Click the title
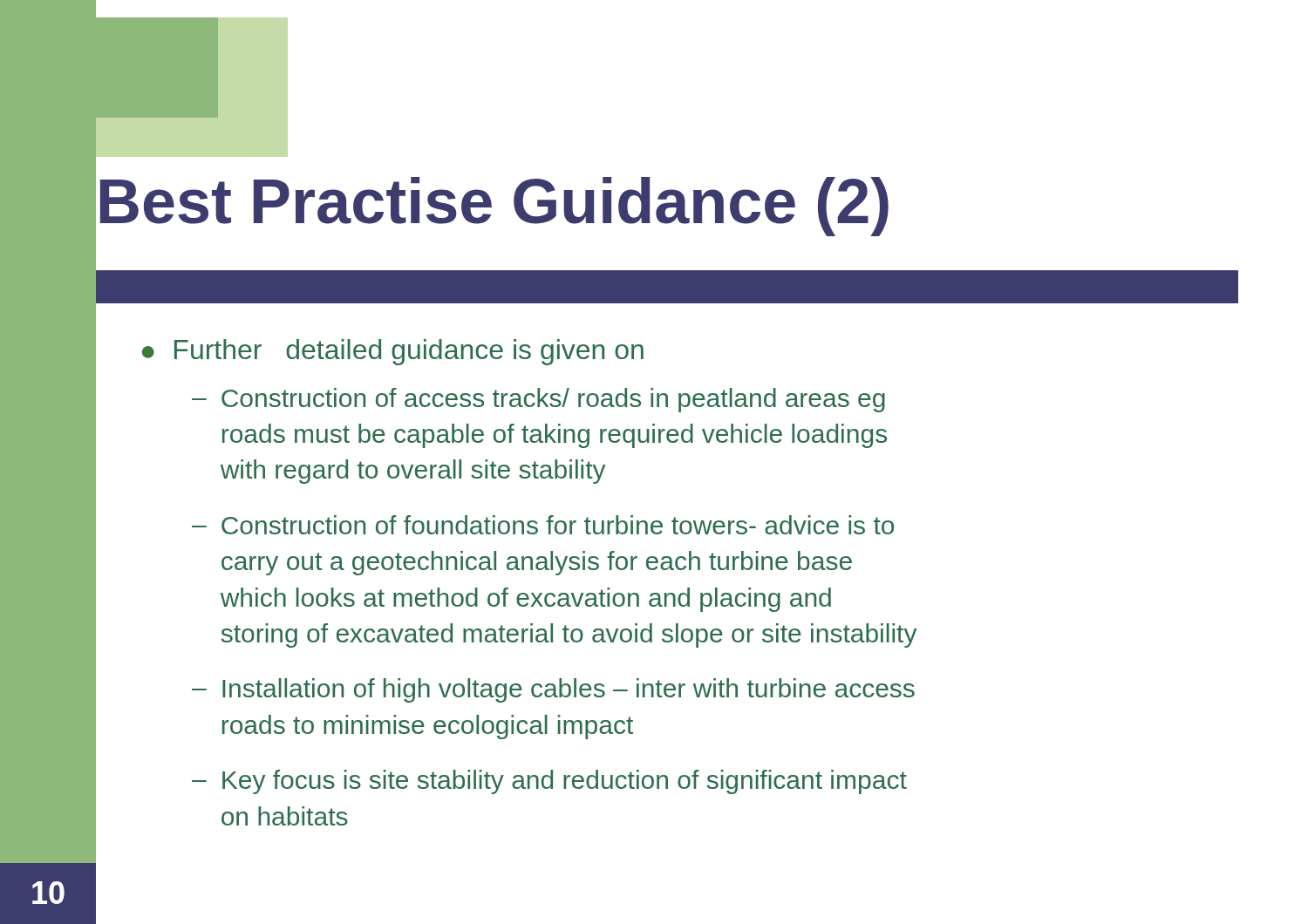The height and width of the screenshot is (924, 1308). point(619,201)
